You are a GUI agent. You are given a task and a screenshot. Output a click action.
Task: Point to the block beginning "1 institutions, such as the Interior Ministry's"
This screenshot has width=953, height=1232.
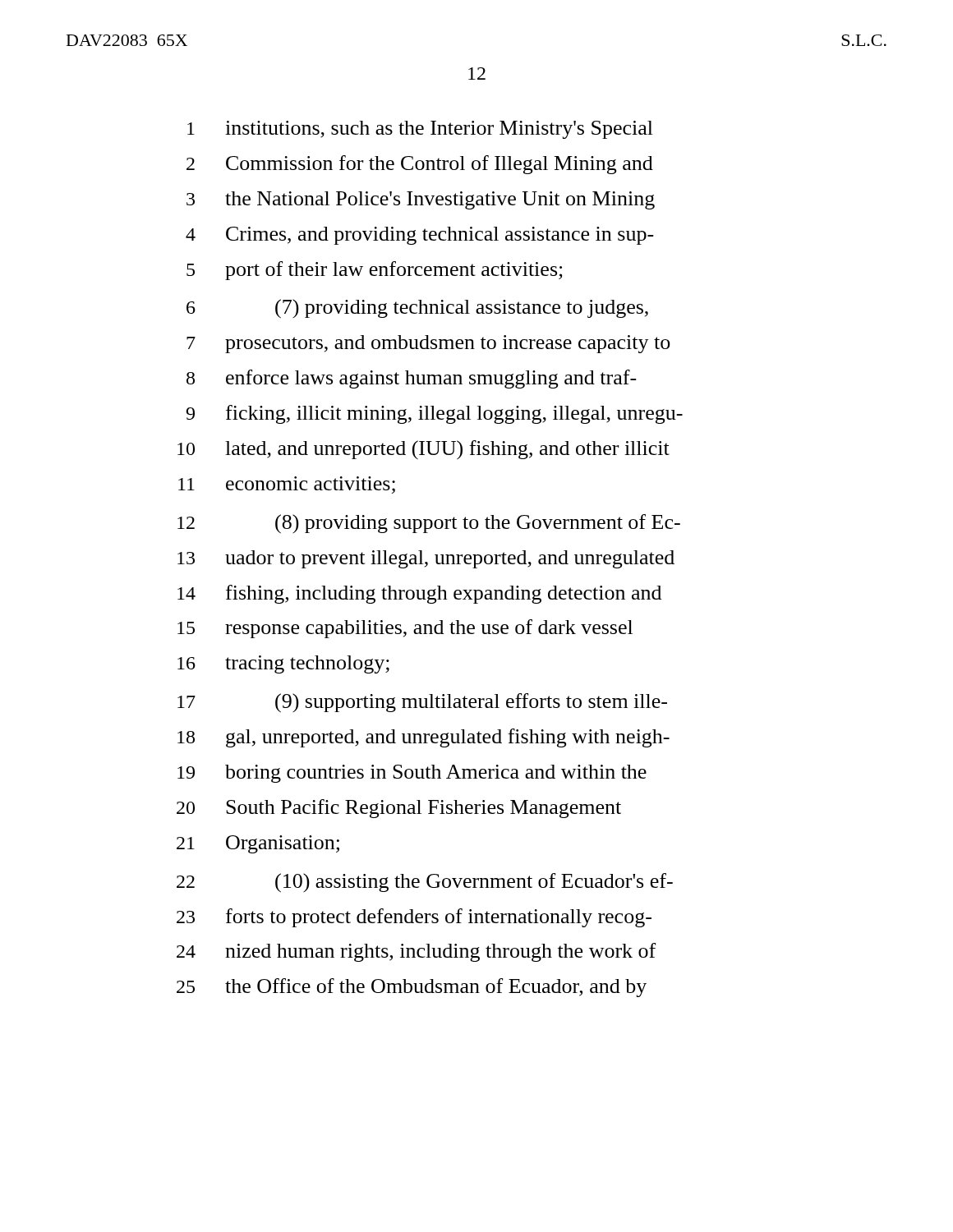click(493, 558)
